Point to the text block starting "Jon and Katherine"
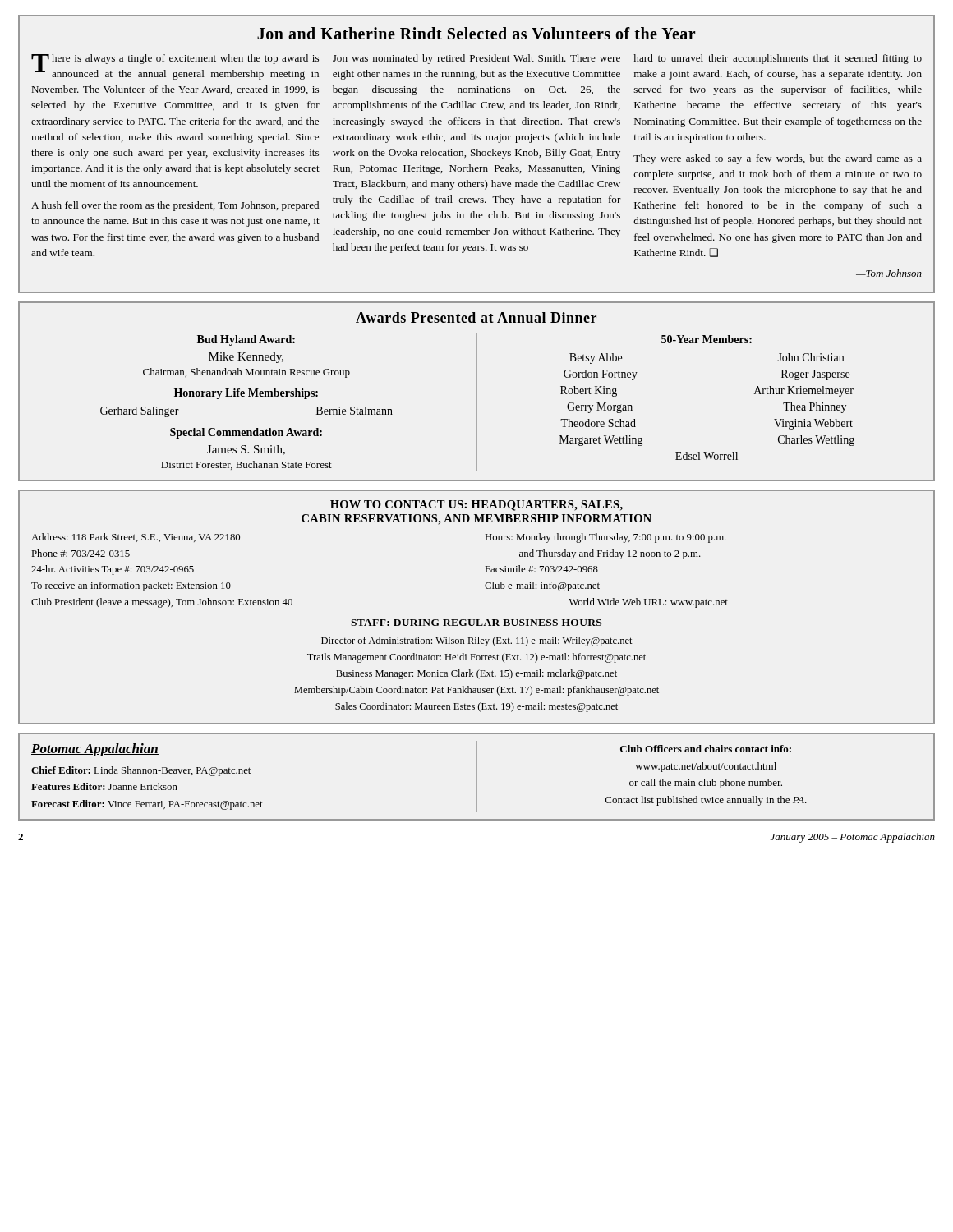This screenshot has width=953, height=1232. pyautogui.click(x=477, y=153)
